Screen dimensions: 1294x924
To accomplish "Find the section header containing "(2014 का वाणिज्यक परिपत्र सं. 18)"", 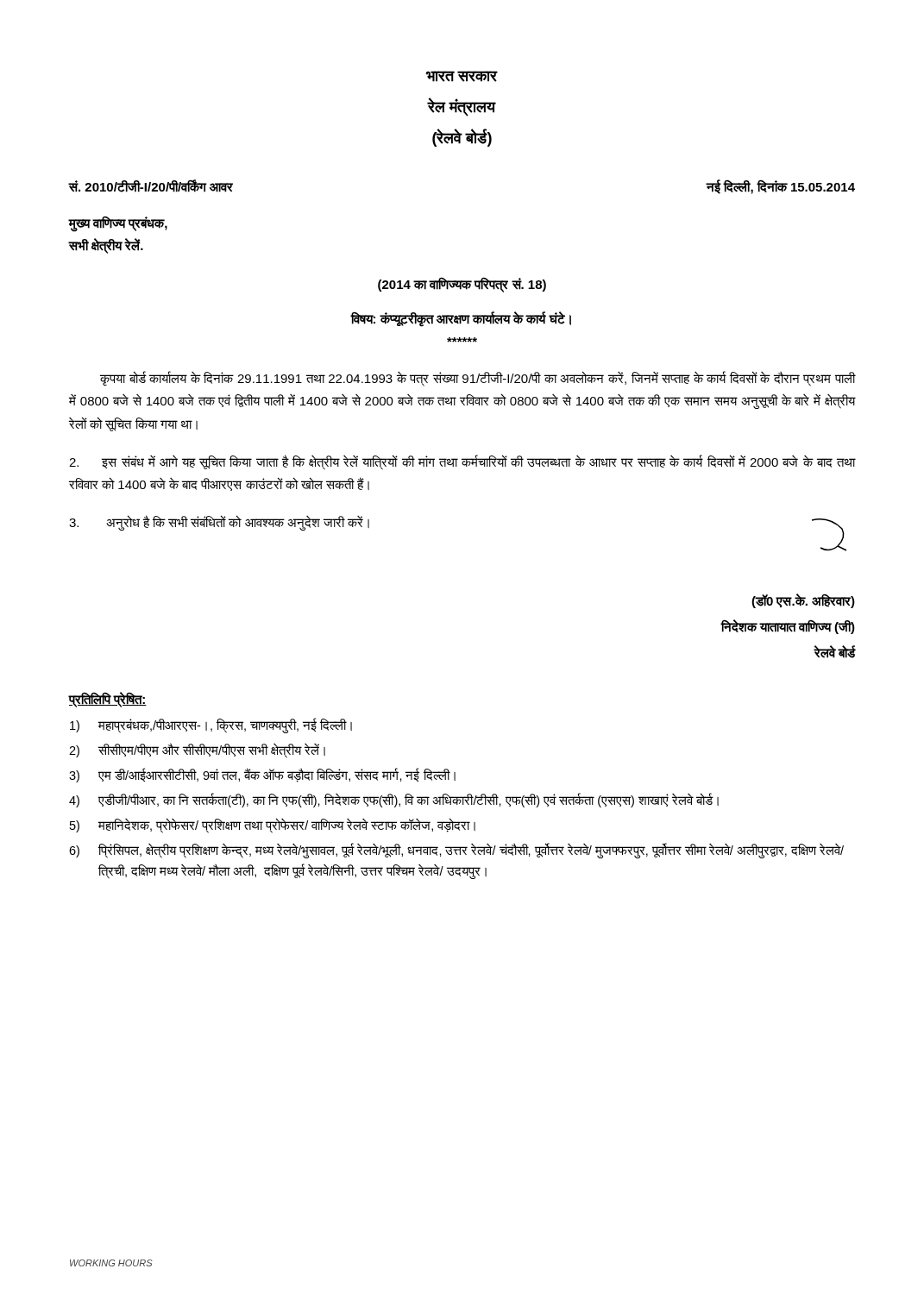I will (462, 284).
